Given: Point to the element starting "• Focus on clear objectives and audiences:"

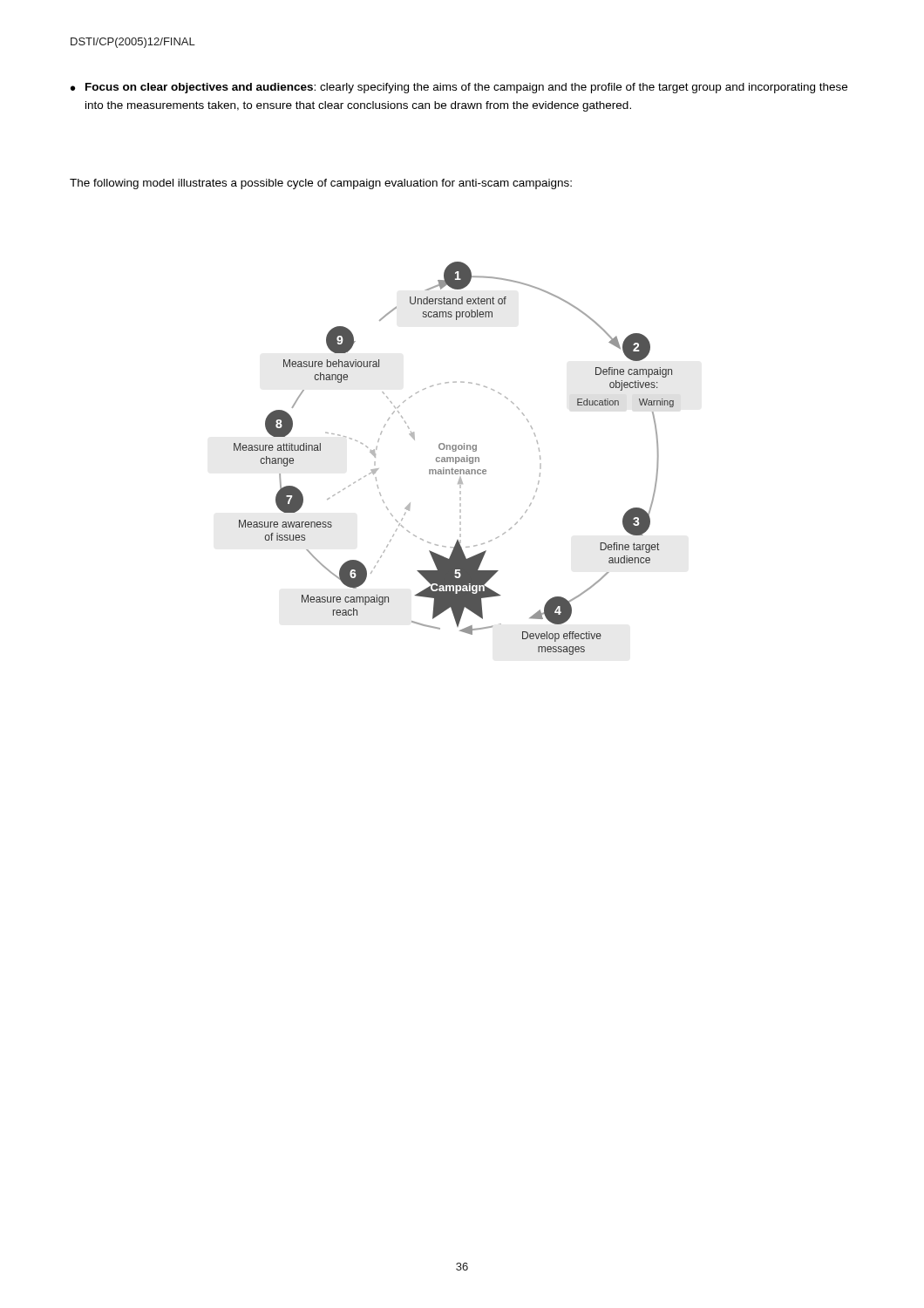Looking at the screenshot, I should pos(462,97).
